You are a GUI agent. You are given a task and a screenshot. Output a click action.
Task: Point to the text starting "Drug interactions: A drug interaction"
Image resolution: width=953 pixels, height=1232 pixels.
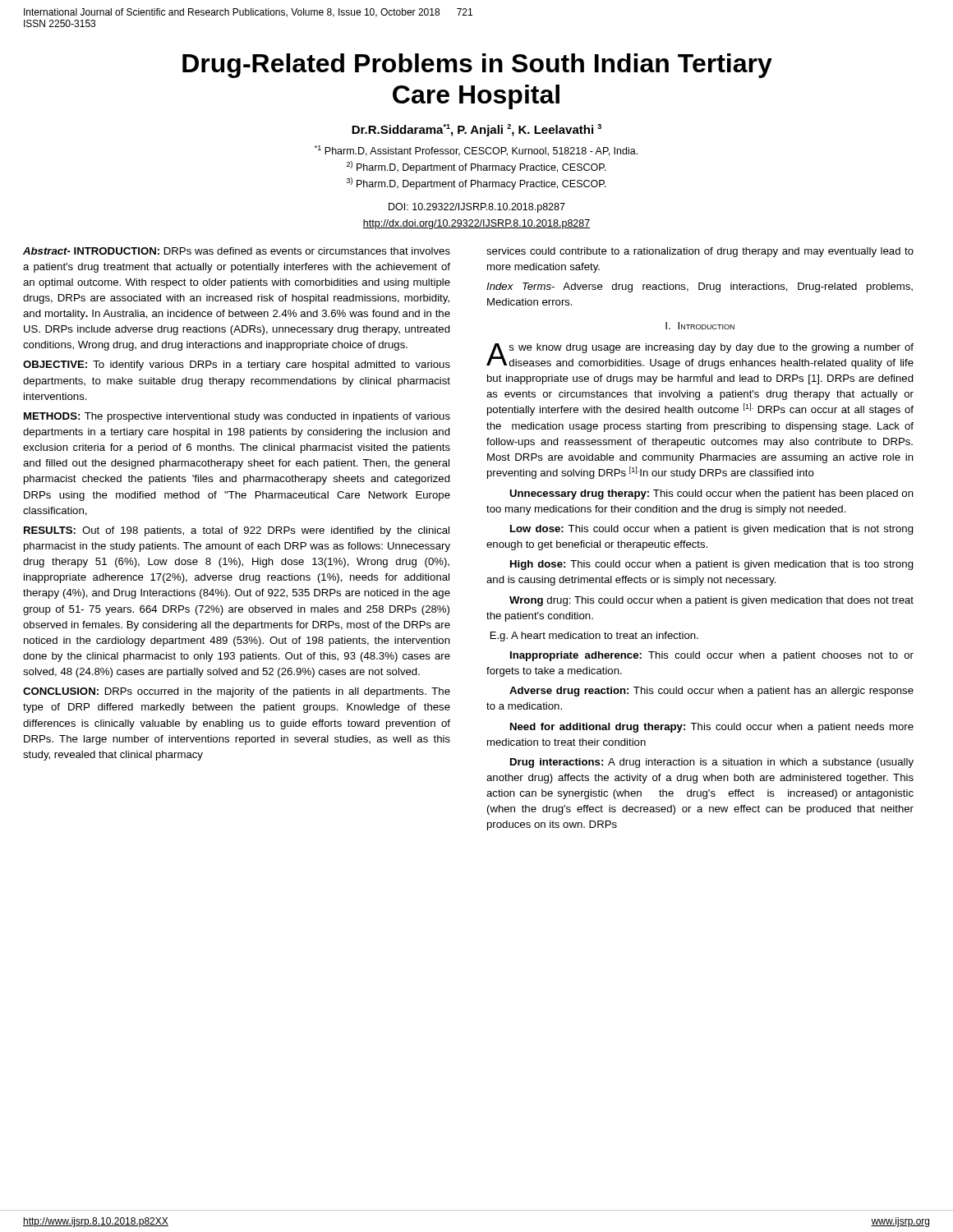(x=700, y=793)
